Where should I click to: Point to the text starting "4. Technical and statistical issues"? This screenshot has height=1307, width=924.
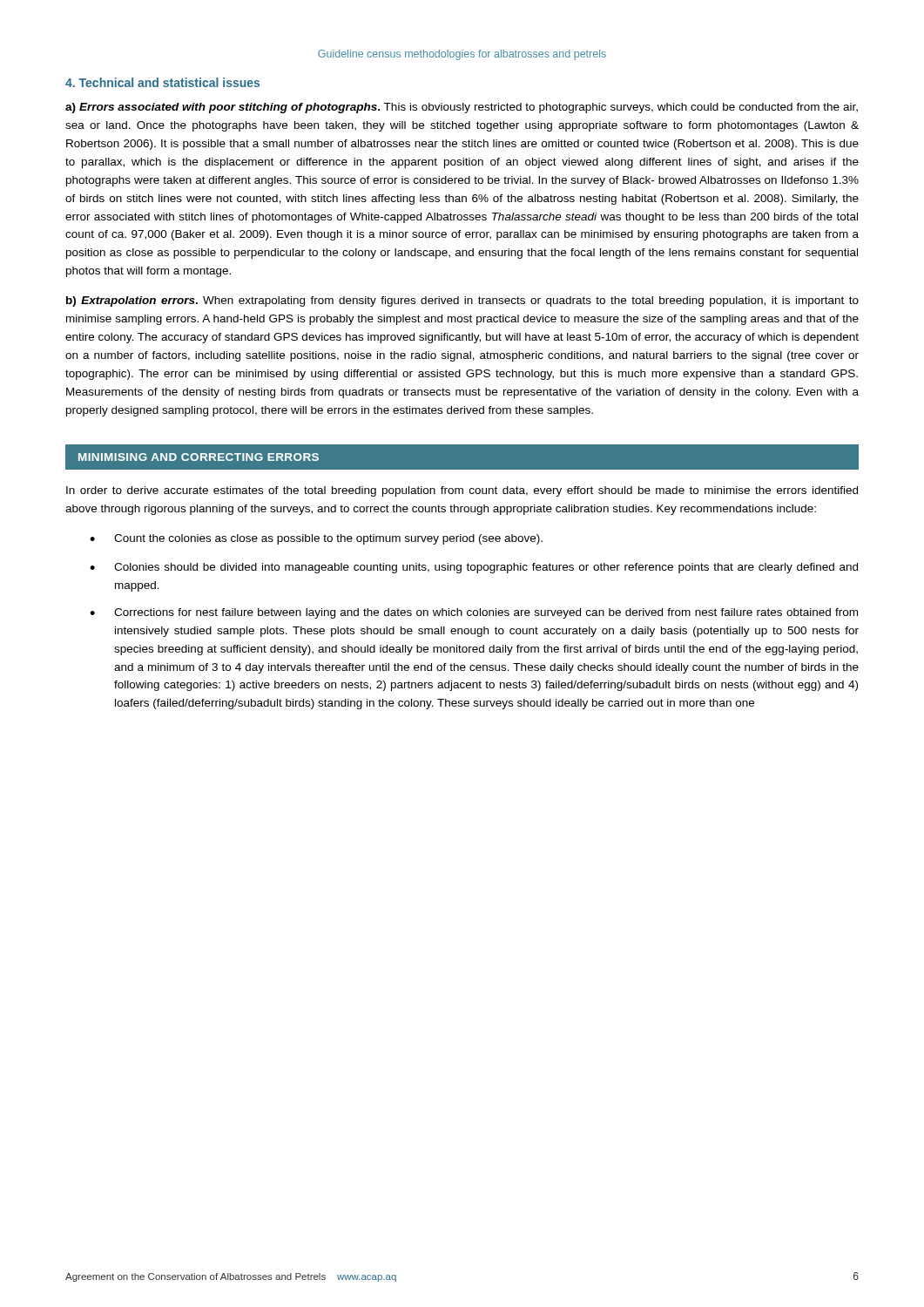tap(163, 83)
